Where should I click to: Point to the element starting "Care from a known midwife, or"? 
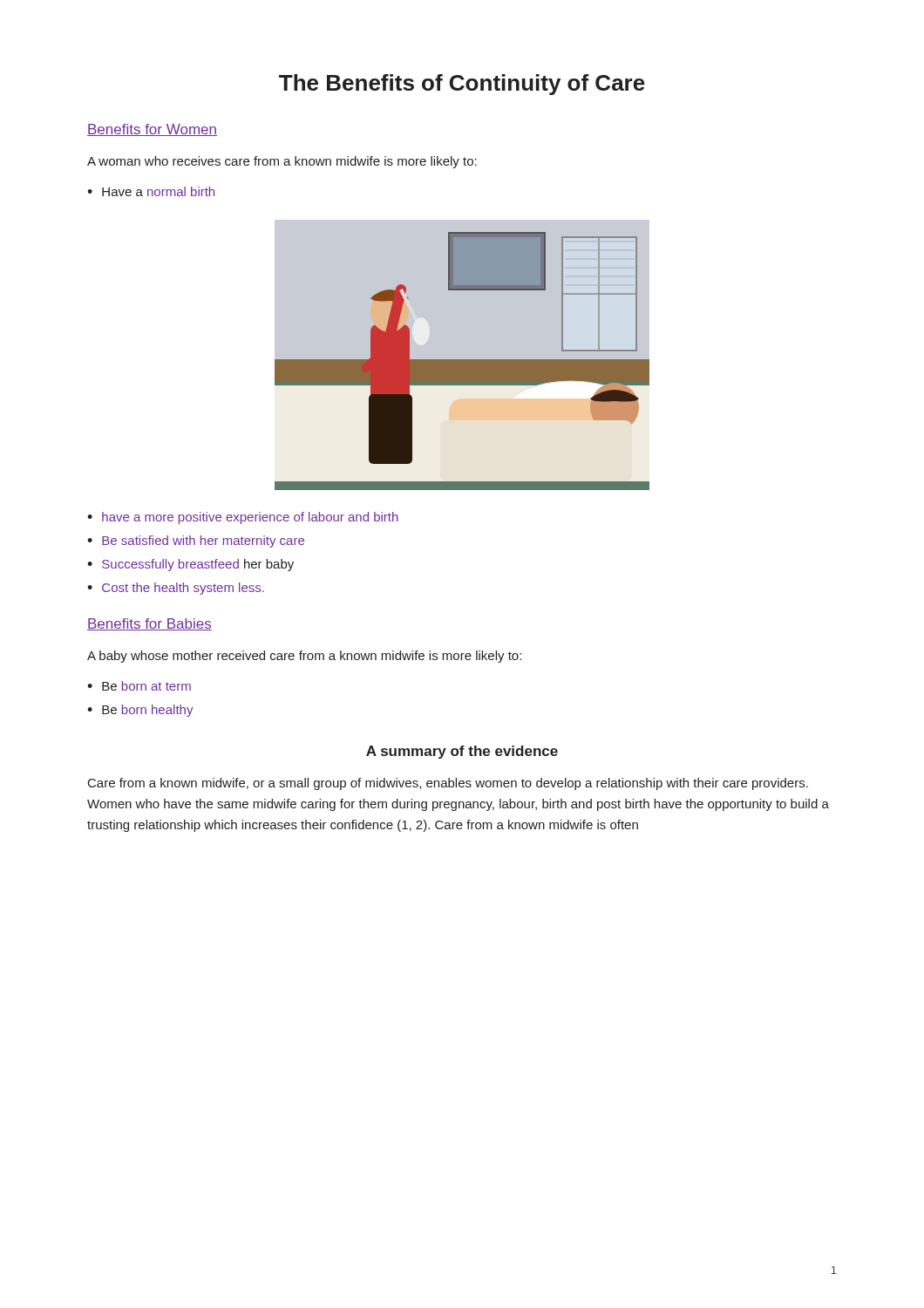coord(458,804)
